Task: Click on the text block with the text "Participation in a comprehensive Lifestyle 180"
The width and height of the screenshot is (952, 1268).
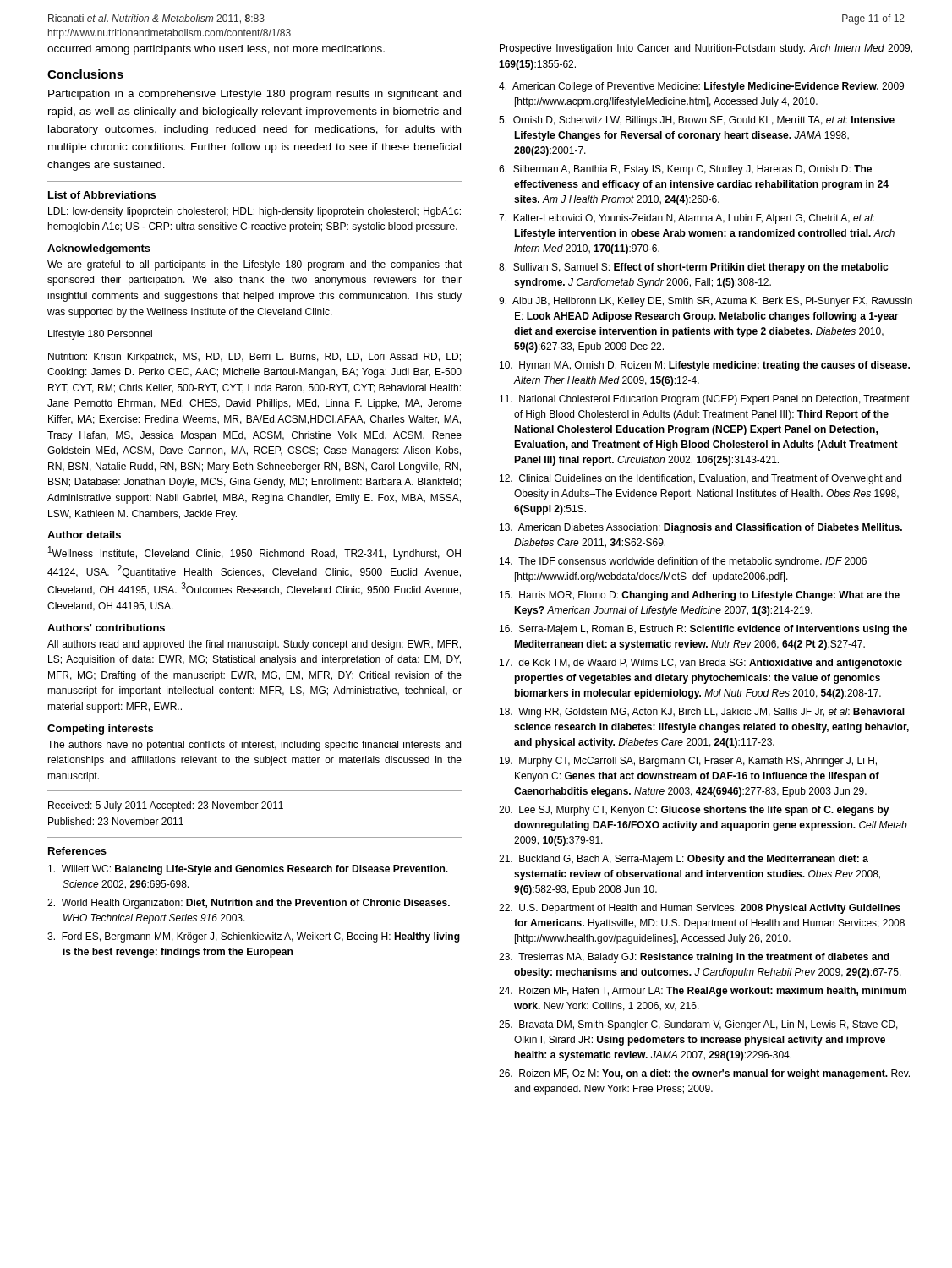Action: (x=254, y=130)
